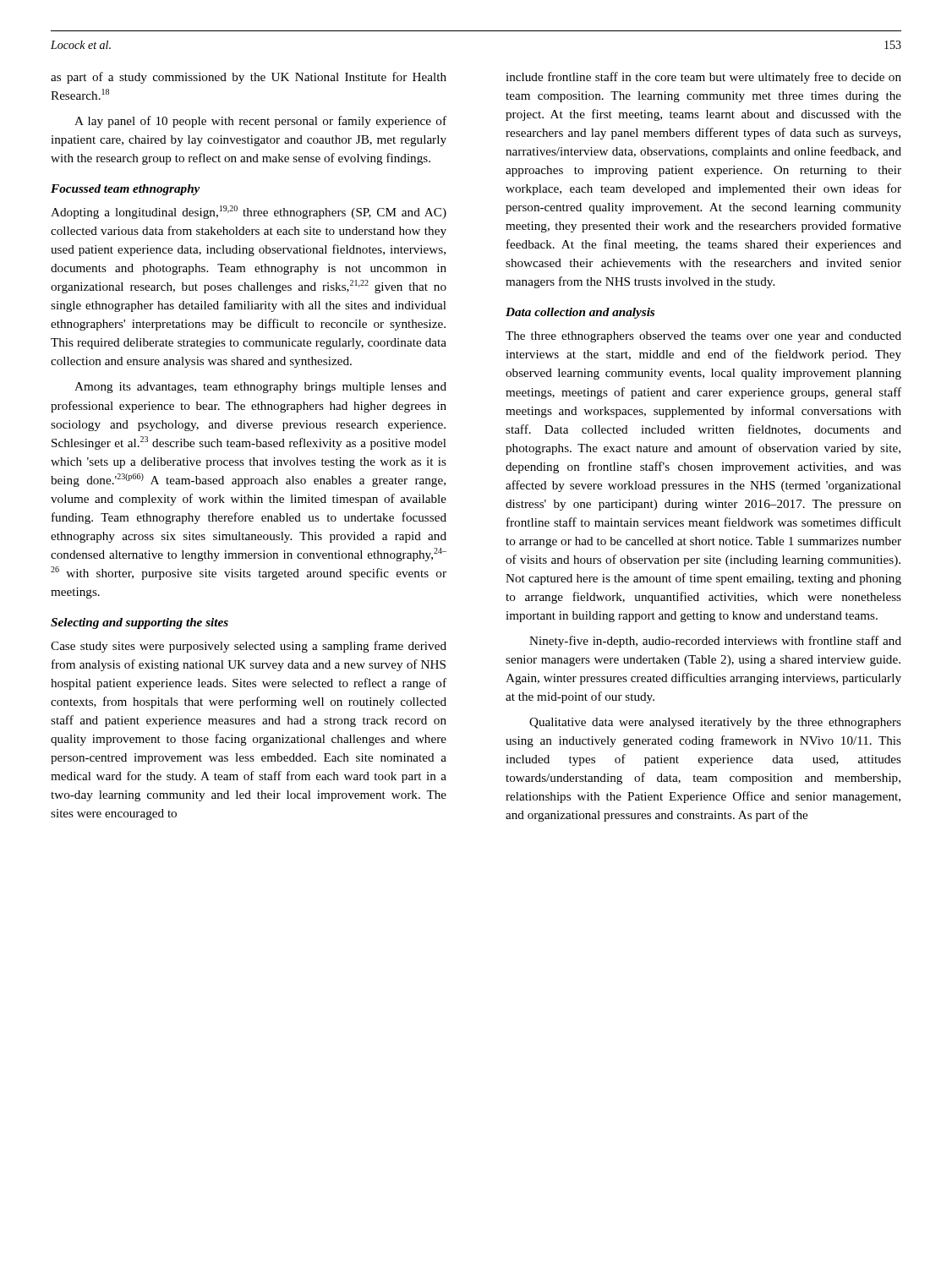Find the region starting "The three ethnographers"
952x1268 pixels.
click(703, 575)
